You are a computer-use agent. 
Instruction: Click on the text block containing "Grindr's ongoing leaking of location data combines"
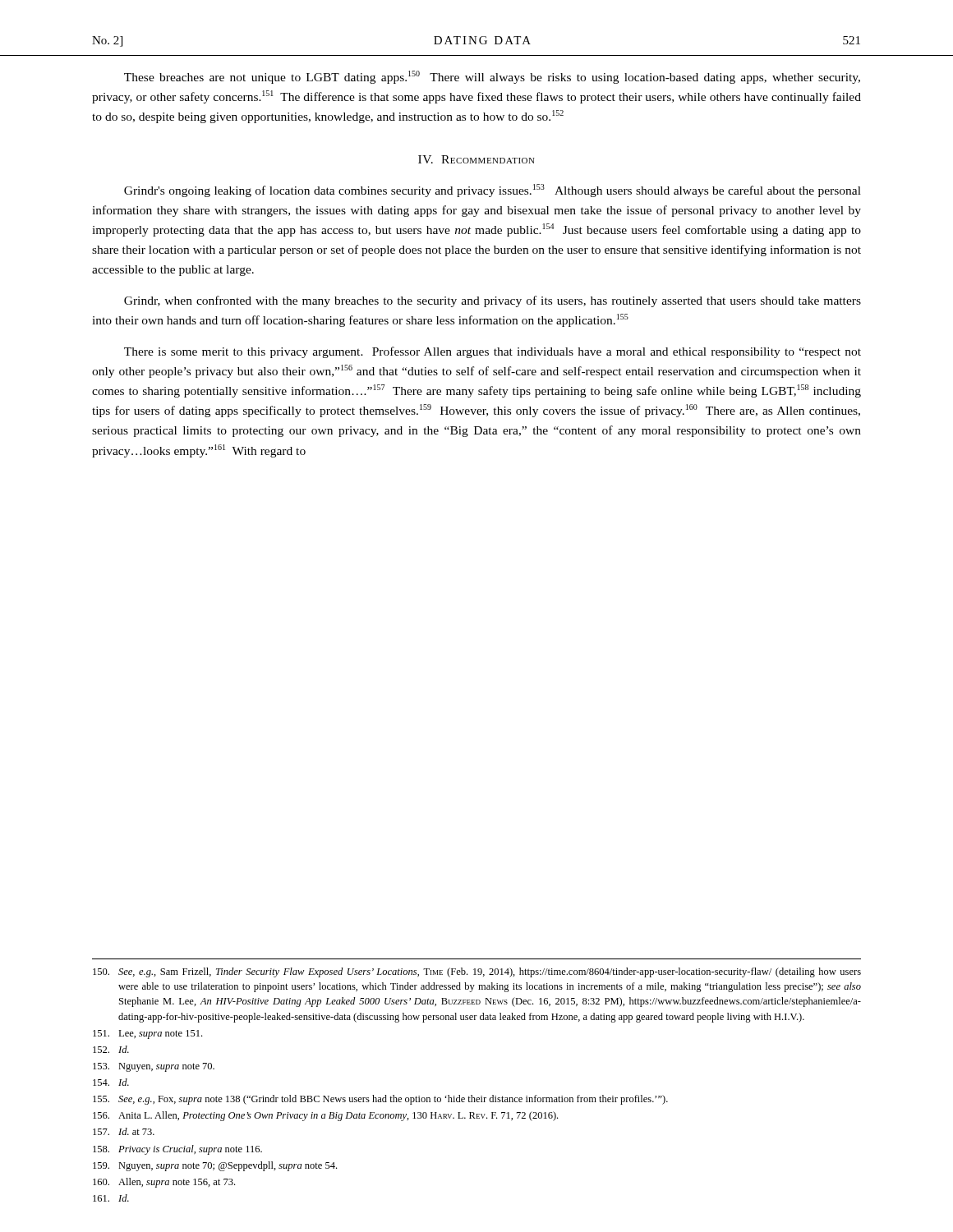click(476, 229)
